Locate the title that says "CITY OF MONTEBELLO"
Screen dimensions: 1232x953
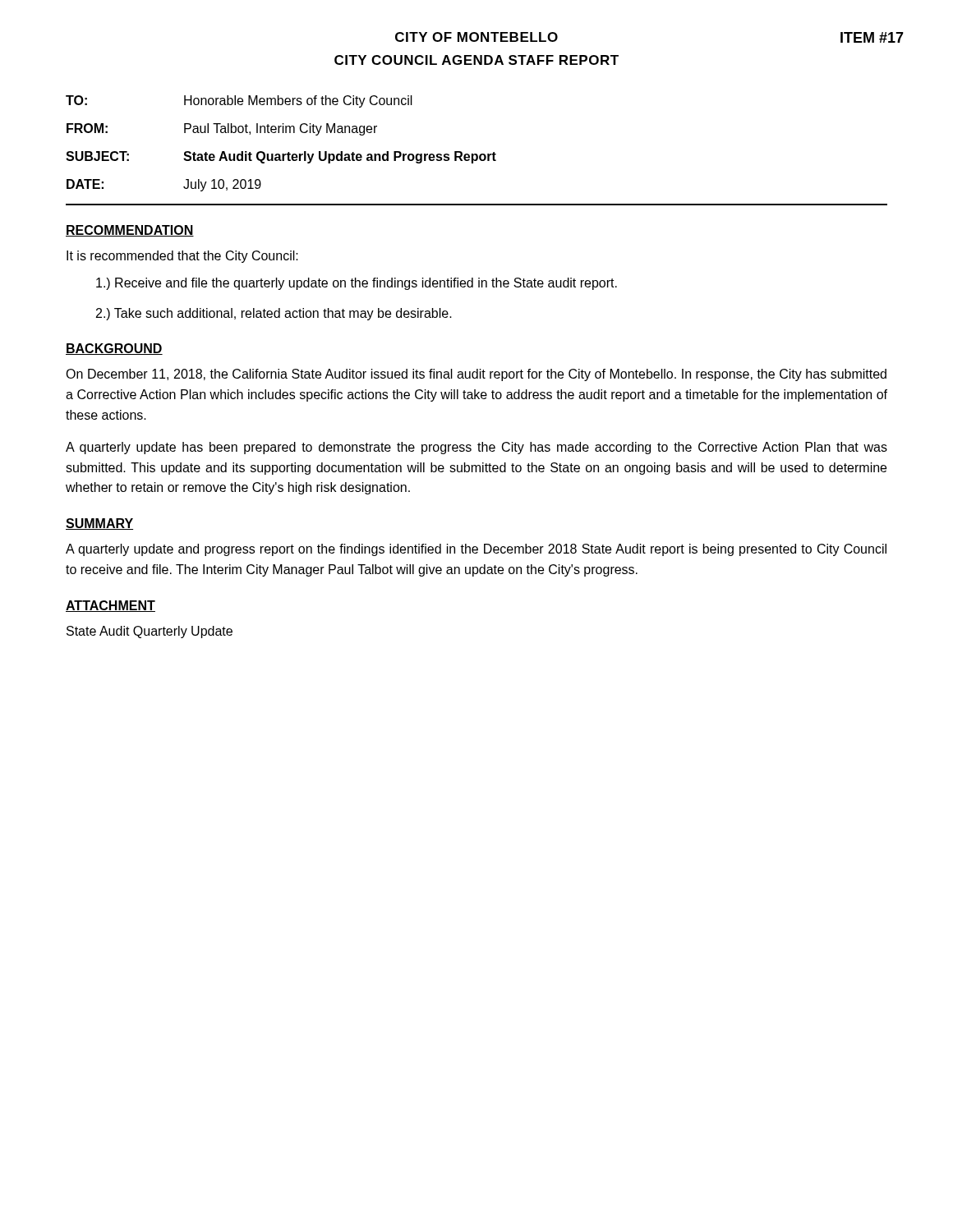pyautogui.click(x=476, y=37)
